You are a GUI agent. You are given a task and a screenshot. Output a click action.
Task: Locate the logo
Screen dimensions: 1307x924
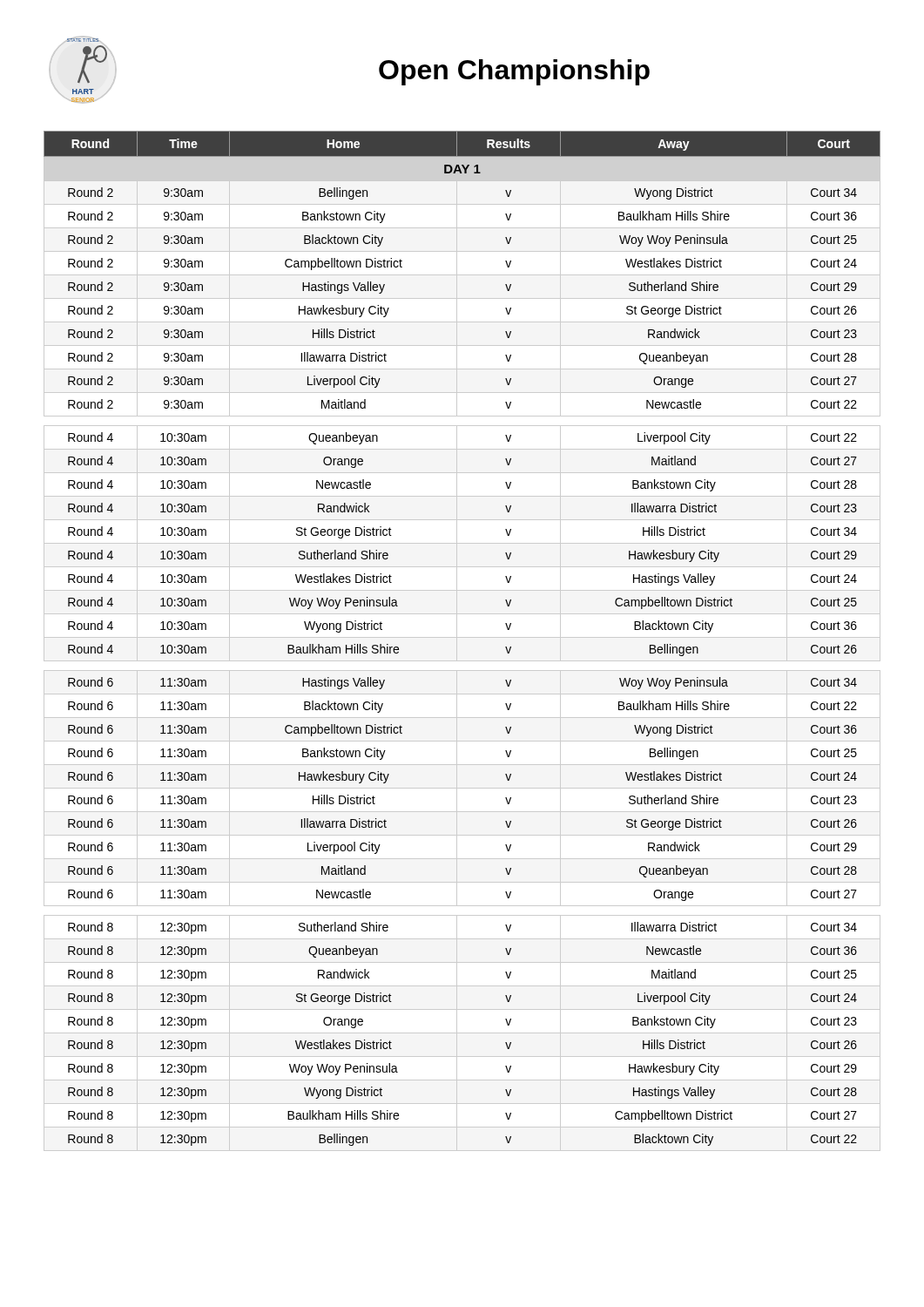pyautogui.click(x=83, y=70)
